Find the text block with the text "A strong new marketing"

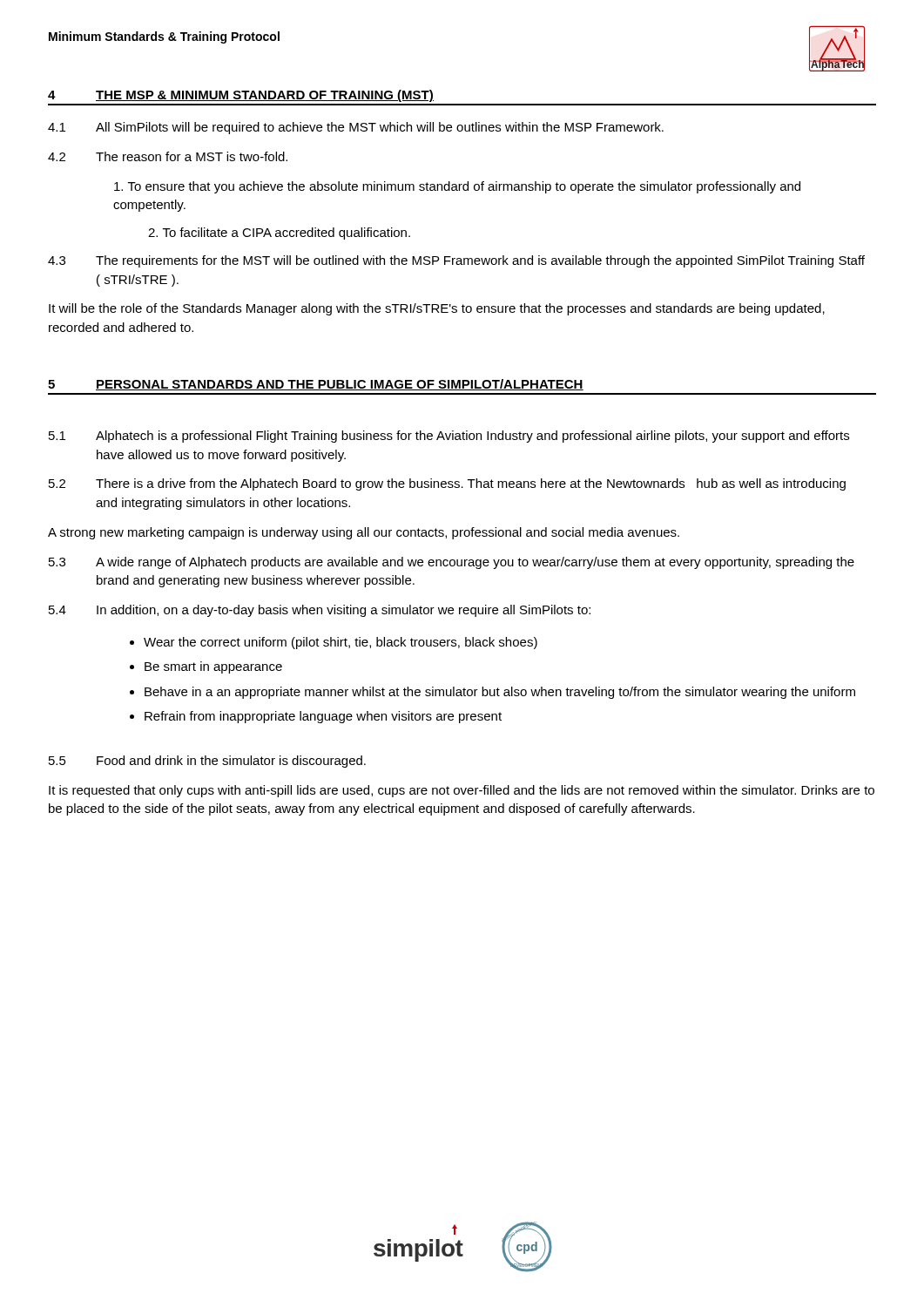364,532
